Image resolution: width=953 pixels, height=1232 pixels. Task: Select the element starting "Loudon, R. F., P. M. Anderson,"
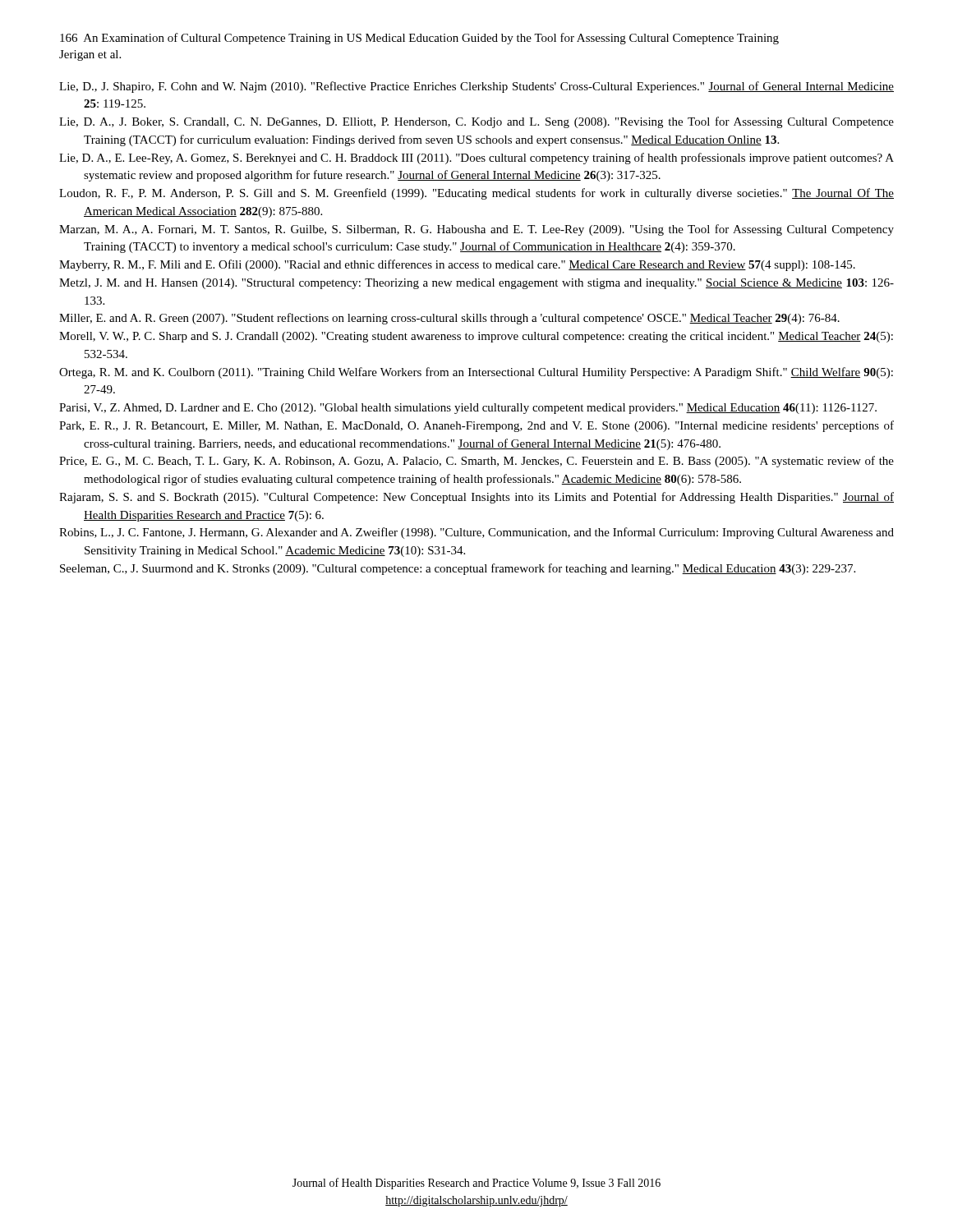click(476, 203)
